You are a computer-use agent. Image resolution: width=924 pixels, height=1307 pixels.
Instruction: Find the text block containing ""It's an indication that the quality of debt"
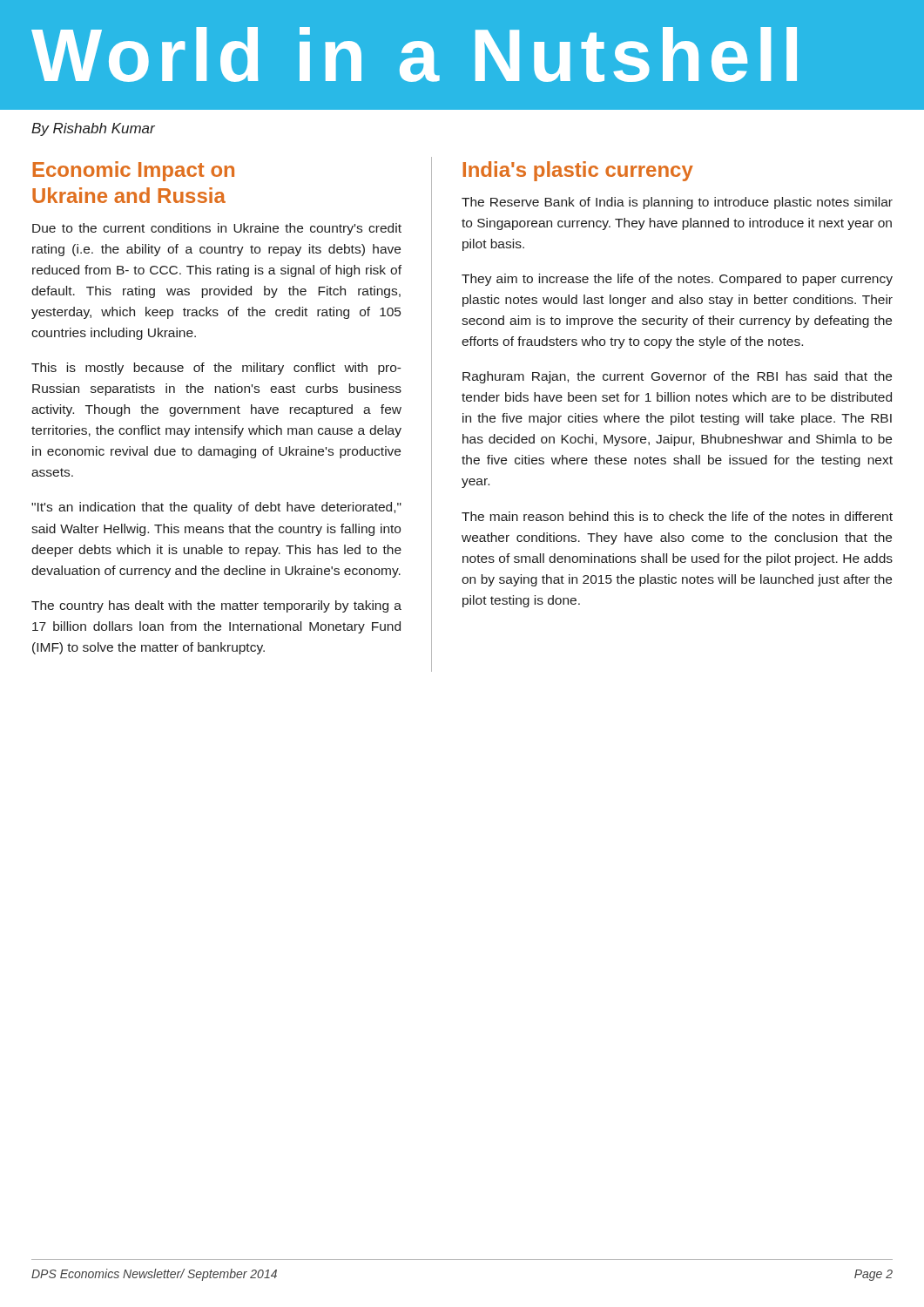pos(216,538)
